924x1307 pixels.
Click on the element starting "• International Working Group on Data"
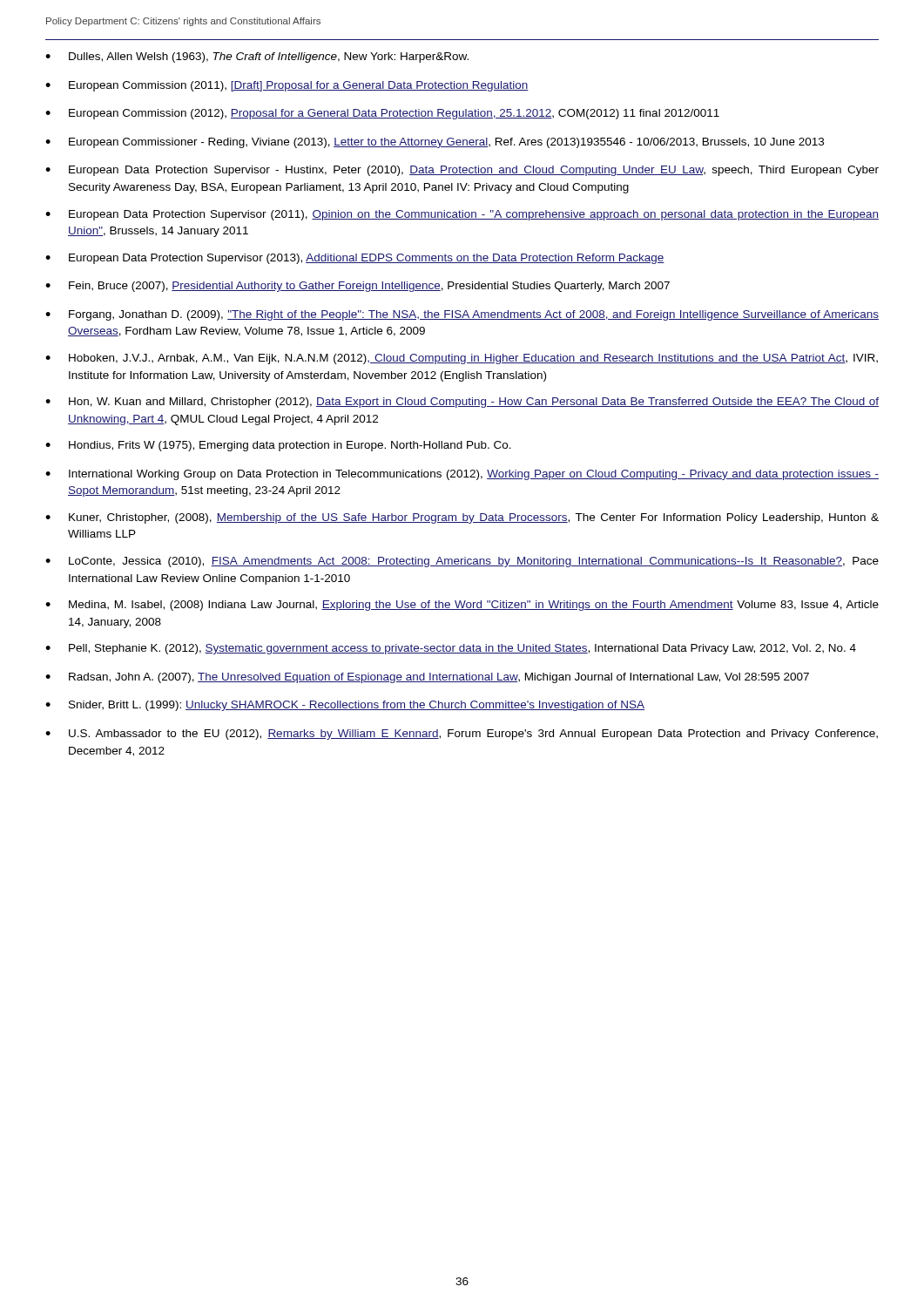462,482
